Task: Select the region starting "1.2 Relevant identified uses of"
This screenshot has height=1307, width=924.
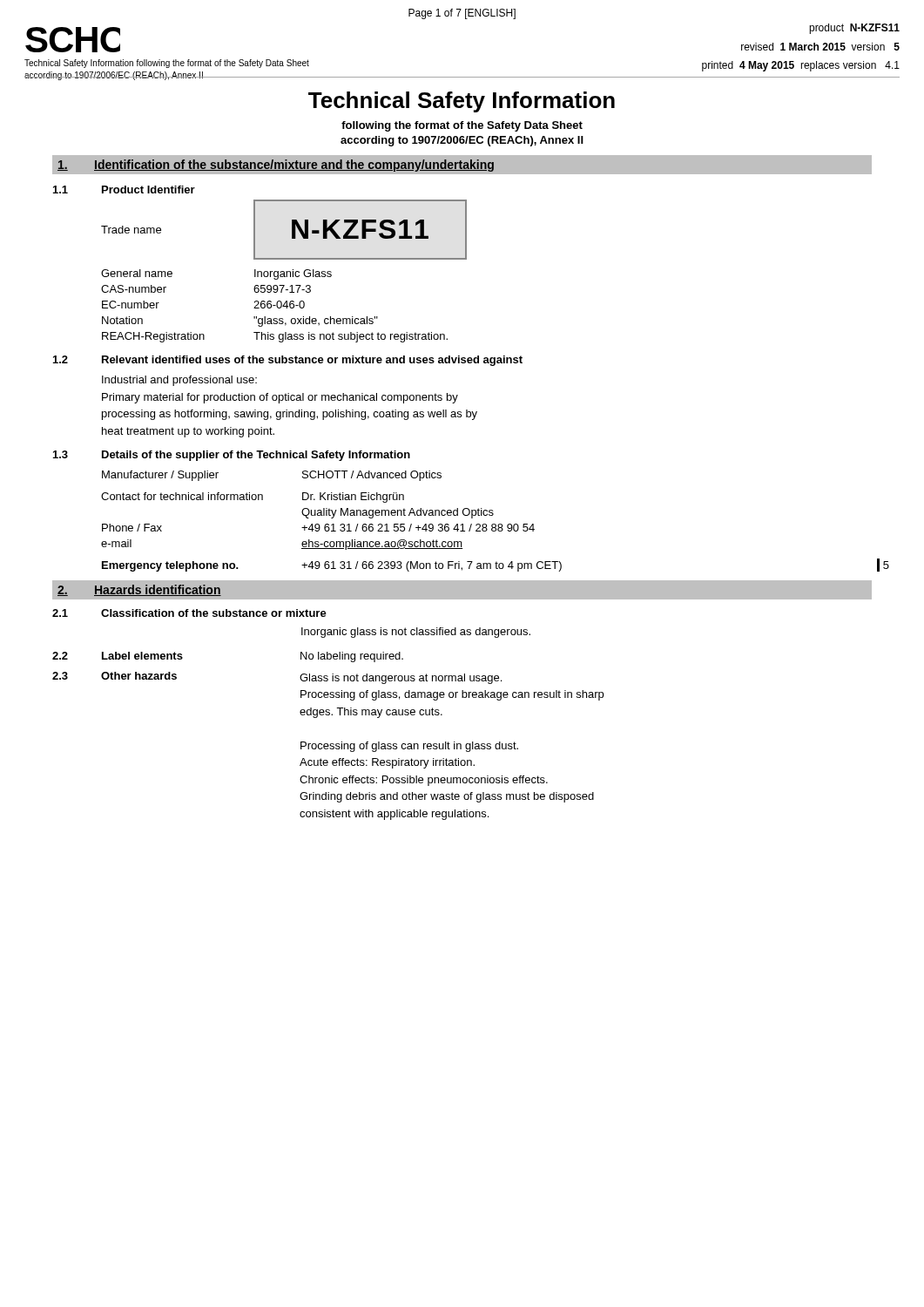Action: (287, 359)
